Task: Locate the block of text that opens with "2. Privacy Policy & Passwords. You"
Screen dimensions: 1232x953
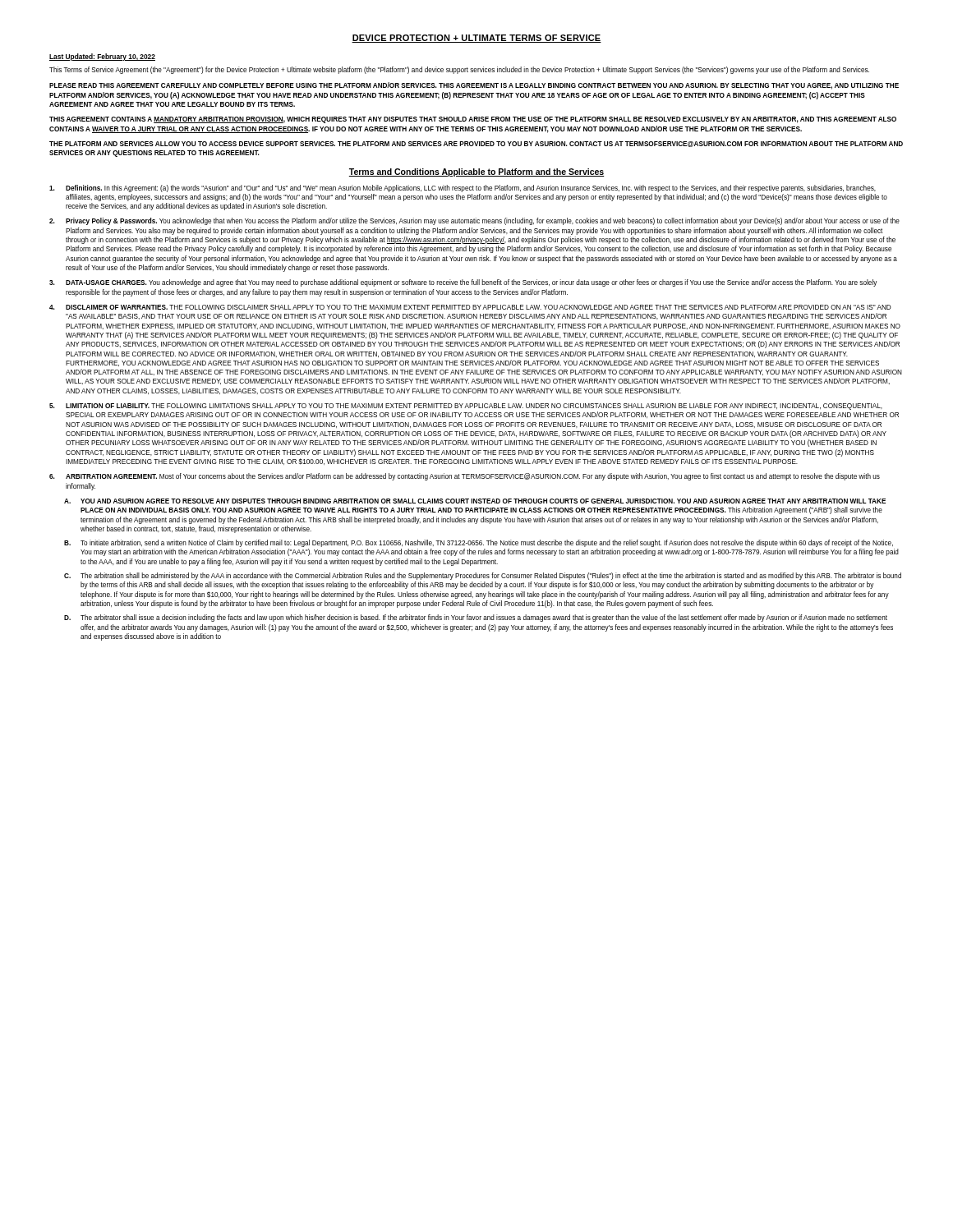Action: [476, 245]
